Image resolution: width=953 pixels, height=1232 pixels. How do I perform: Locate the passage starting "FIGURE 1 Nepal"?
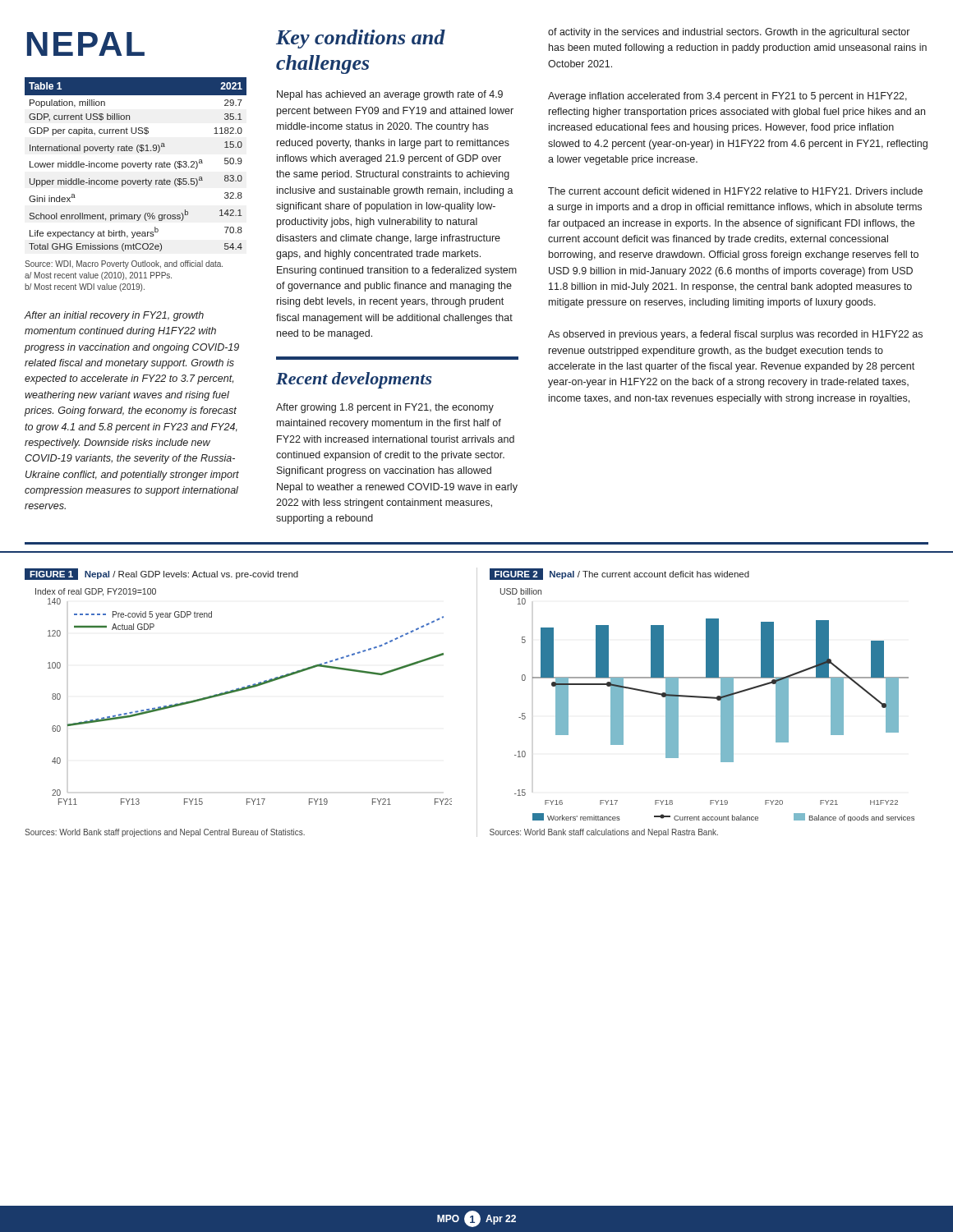162,573
